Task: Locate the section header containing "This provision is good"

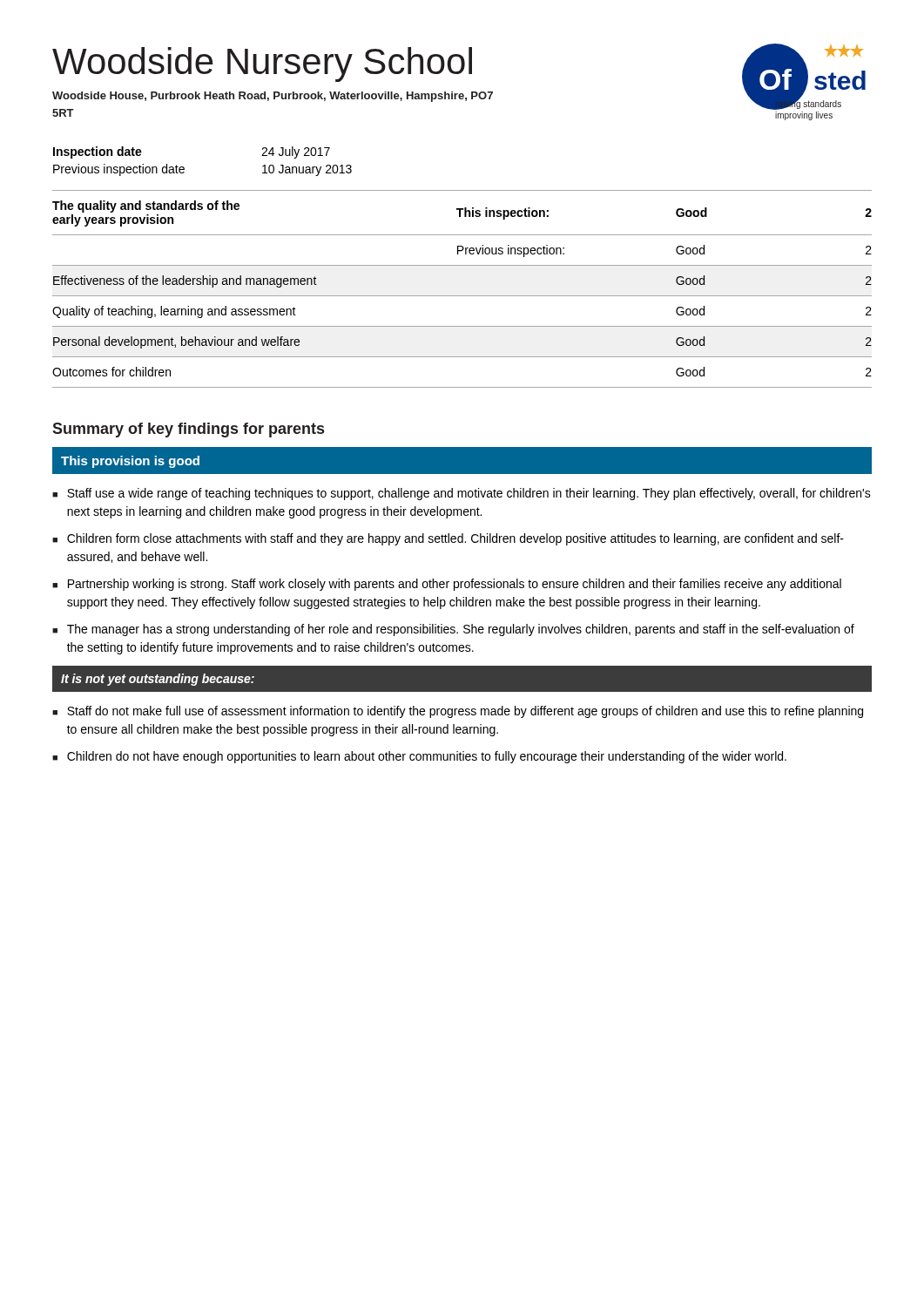Action: click(x=130, y=462)
